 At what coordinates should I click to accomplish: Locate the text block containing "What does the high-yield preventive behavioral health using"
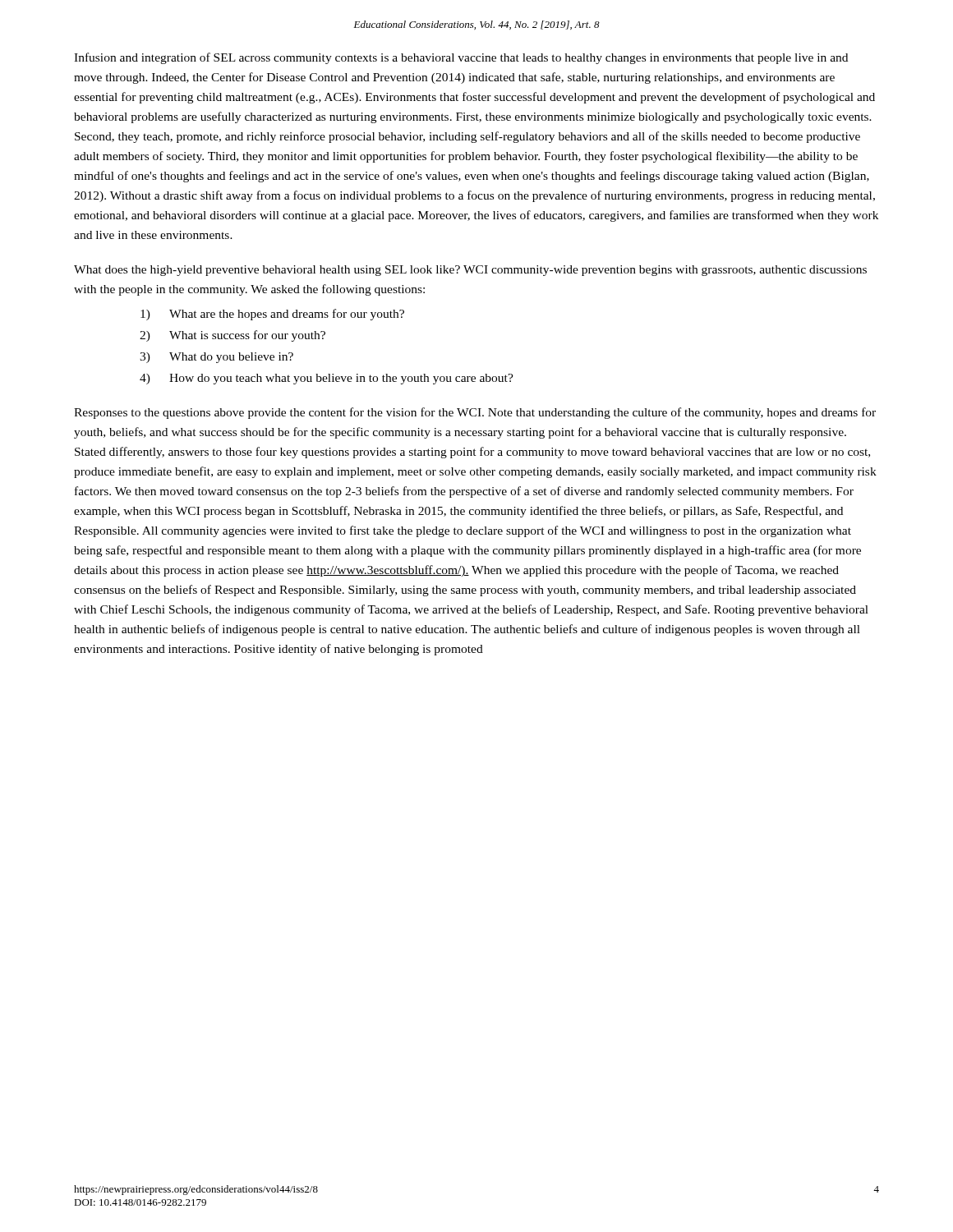pos(471,279)
